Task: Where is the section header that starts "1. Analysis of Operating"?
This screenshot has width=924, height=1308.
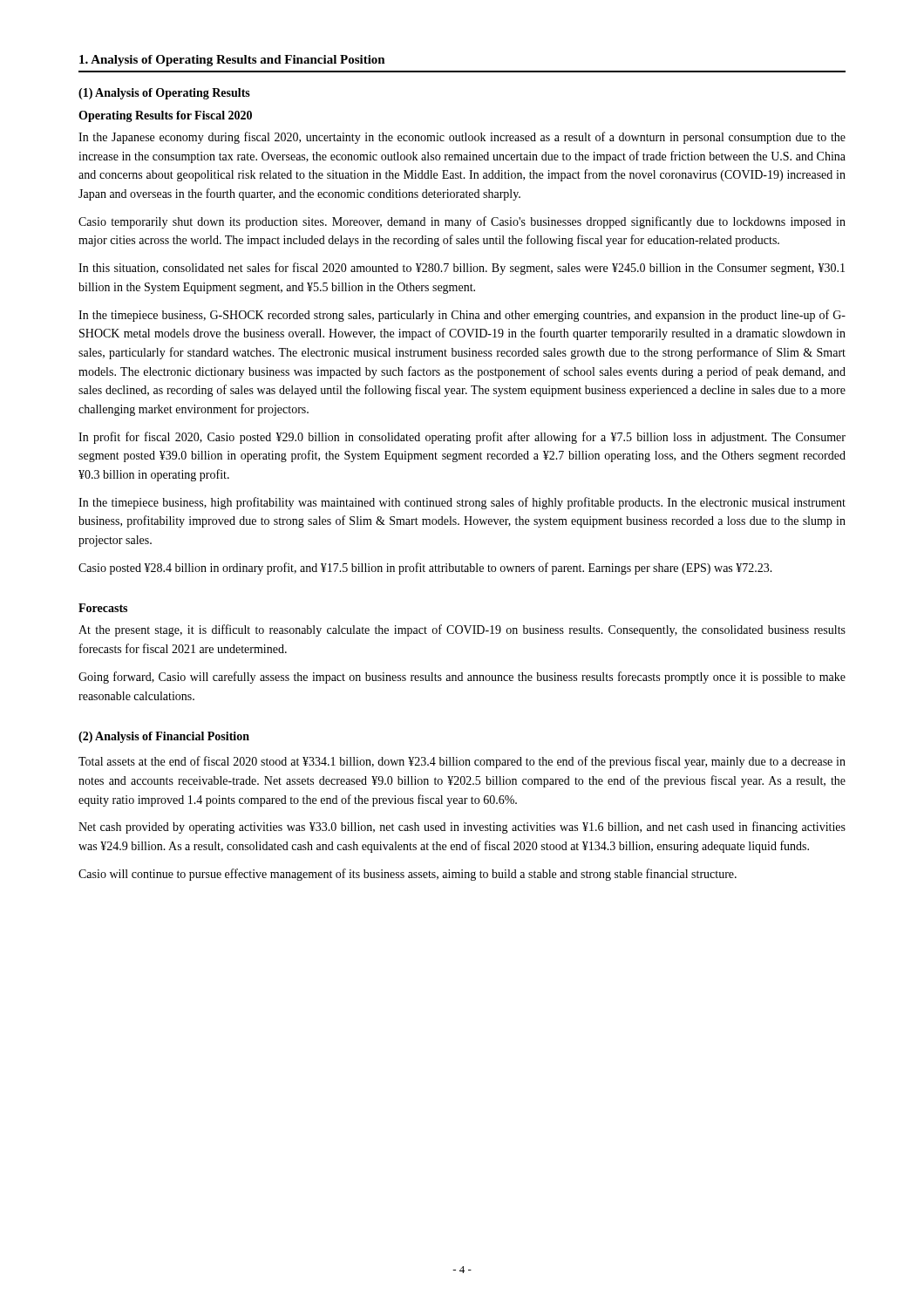Action: (x=462, y=62)
